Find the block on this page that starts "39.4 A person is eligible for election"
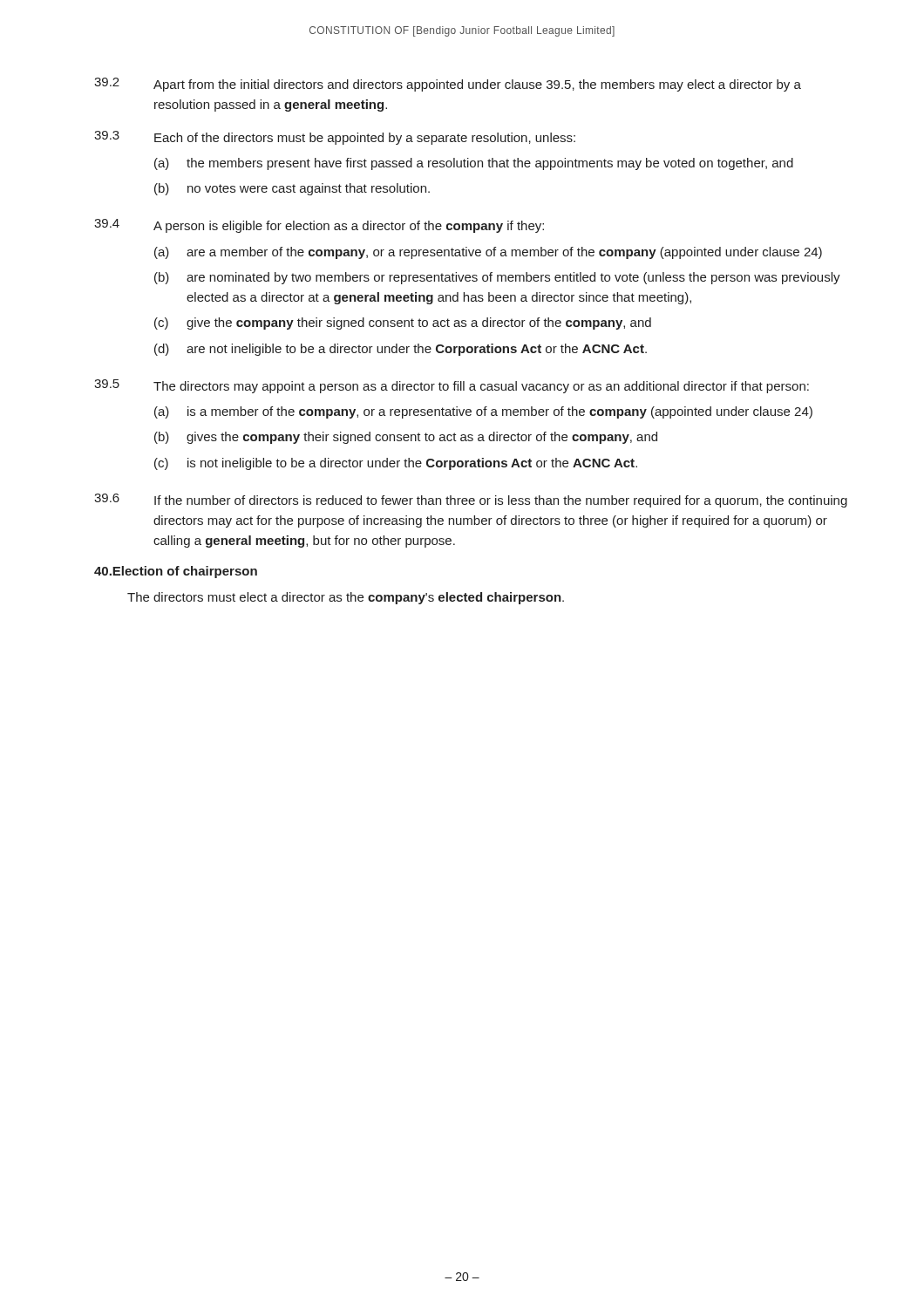The height and width of the screenshot is (1308, 924). tap(474, 289)
